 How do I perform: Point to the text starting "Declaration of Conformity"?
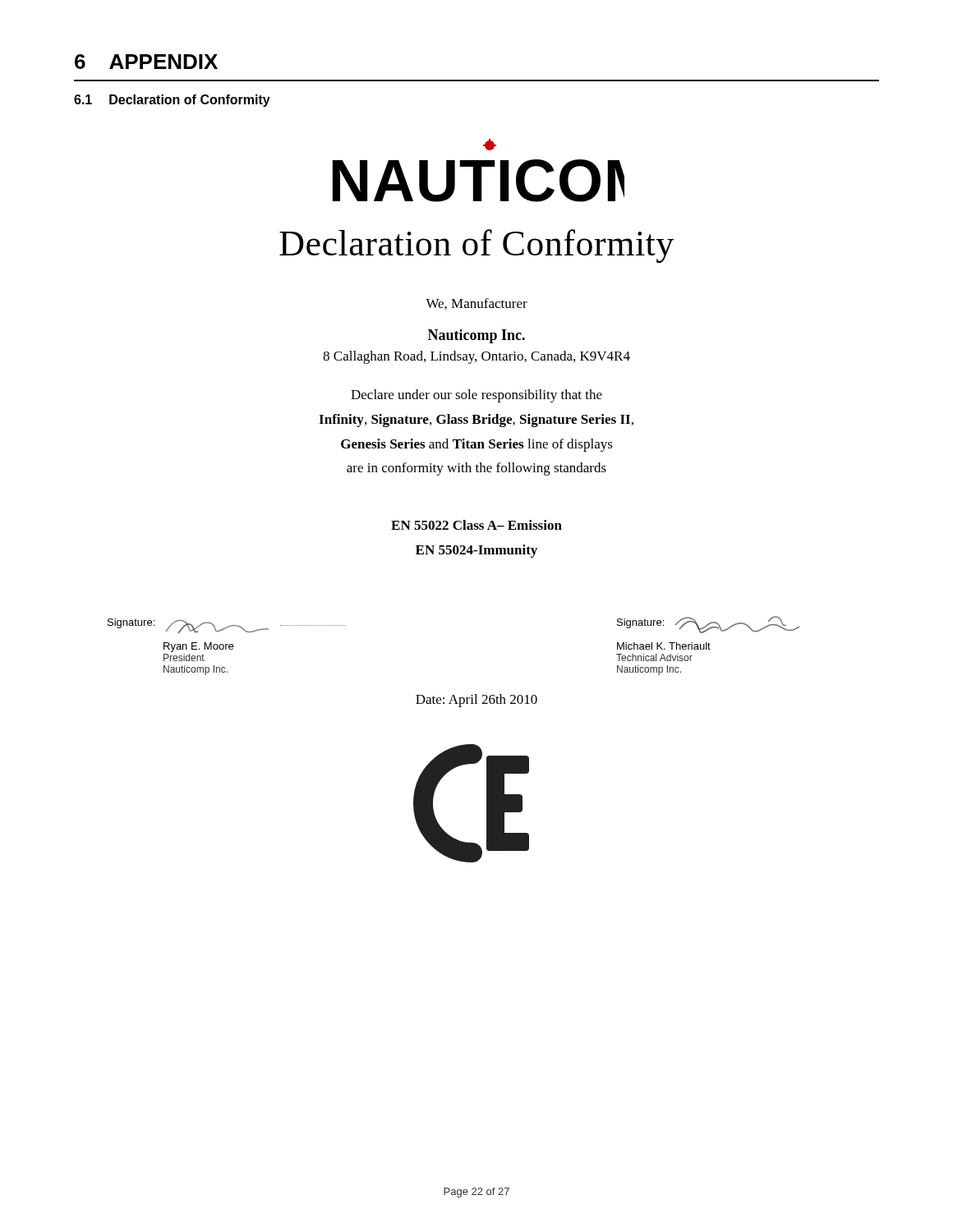[x=476, y=244]
